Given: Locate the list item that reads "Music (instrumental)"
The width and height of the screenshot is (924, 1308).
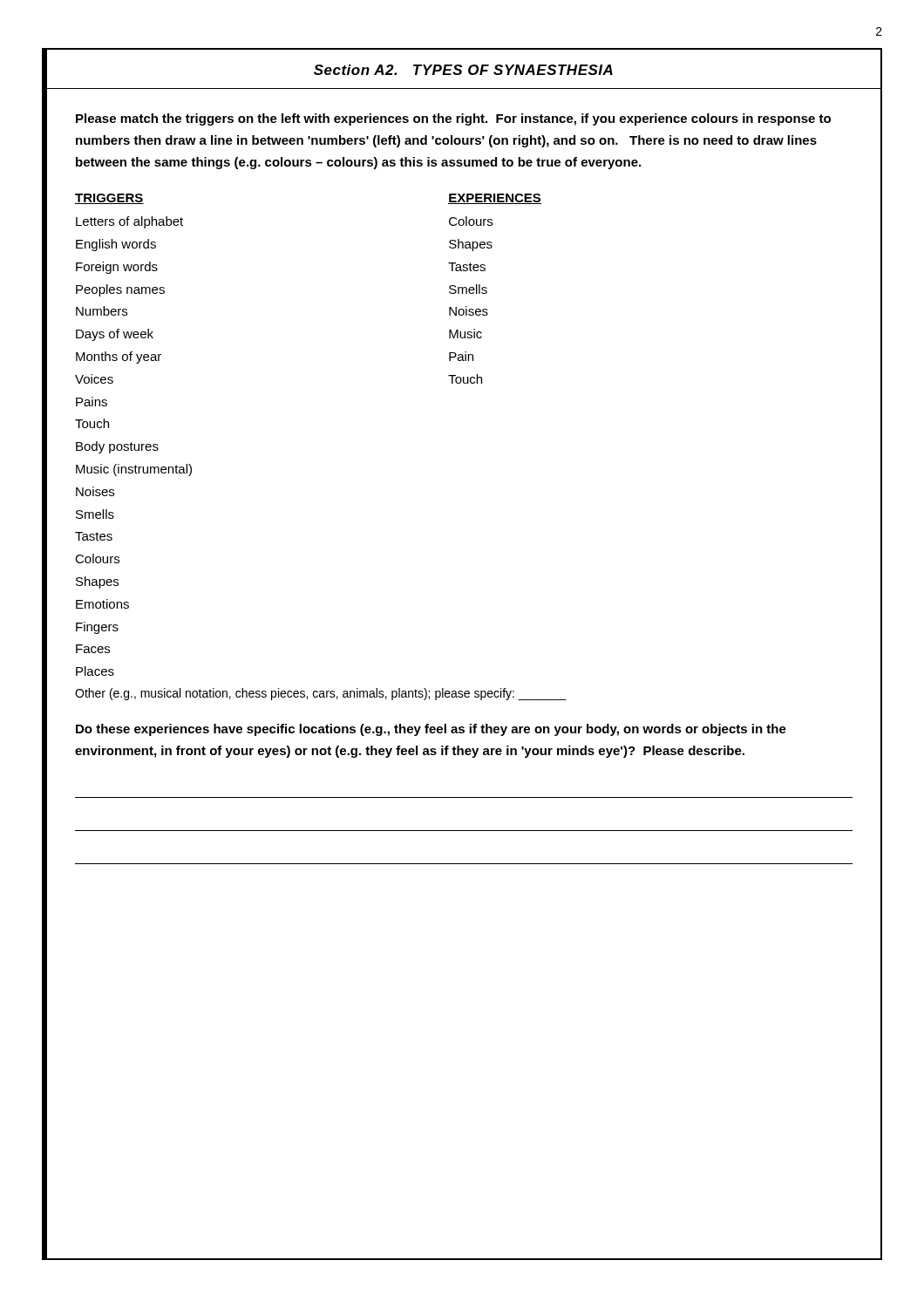Looking at the screenshot, I should pos(134,469).
